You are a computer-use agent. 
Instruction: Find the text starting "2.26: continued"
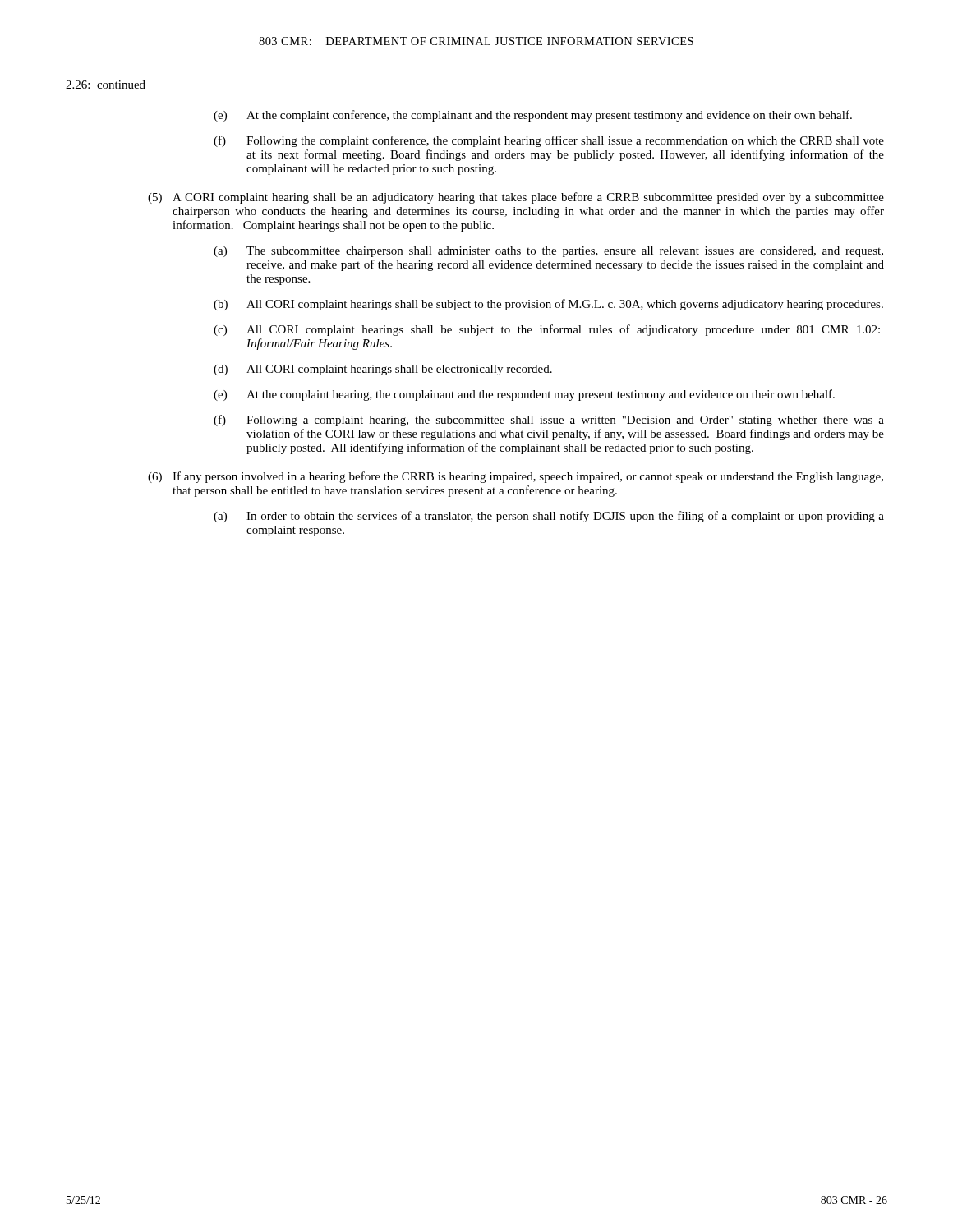[x=106, y=85]
